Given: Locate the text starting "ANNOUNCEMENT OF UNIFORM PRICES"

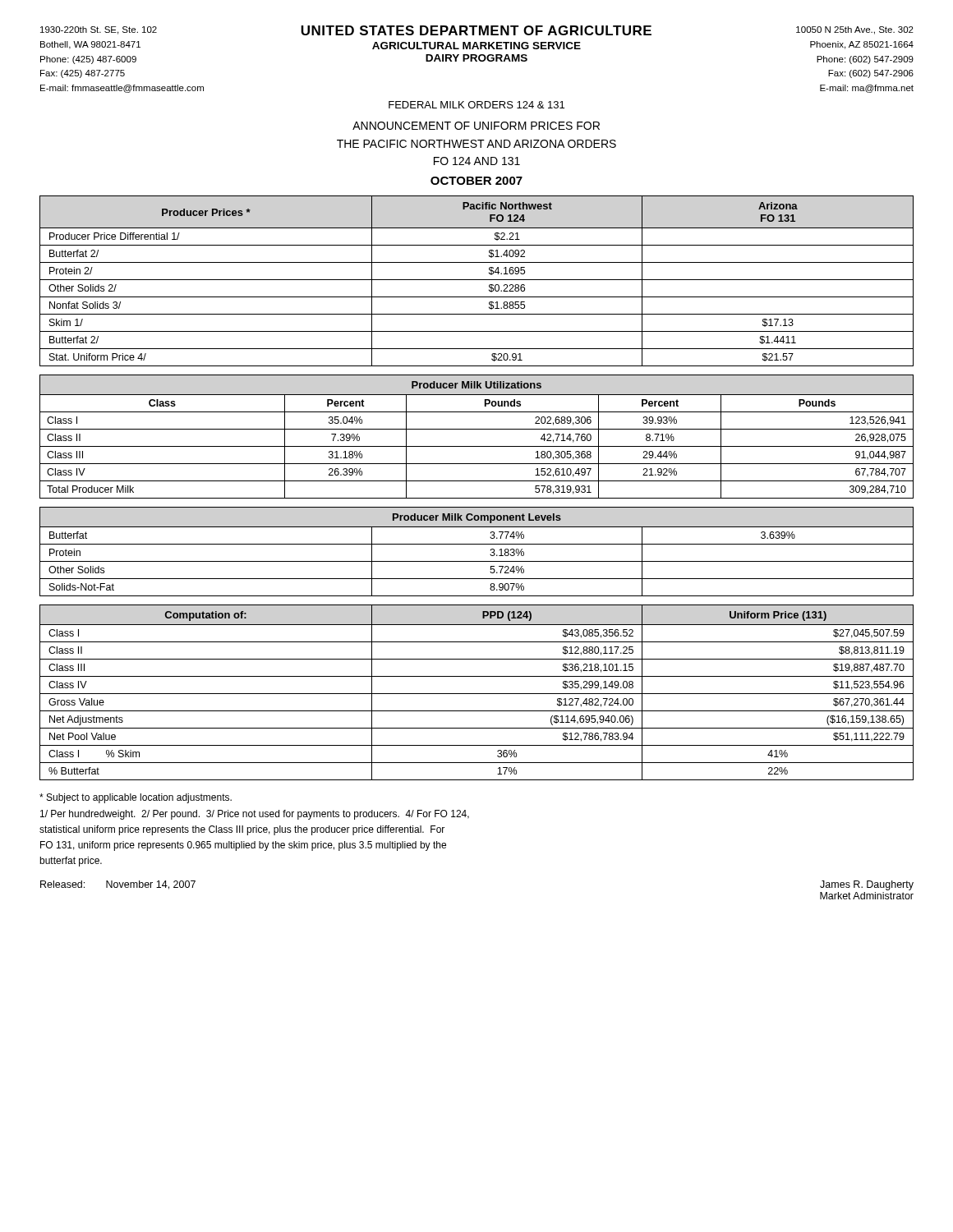Looking at the screenshot, I should [476, 154].
